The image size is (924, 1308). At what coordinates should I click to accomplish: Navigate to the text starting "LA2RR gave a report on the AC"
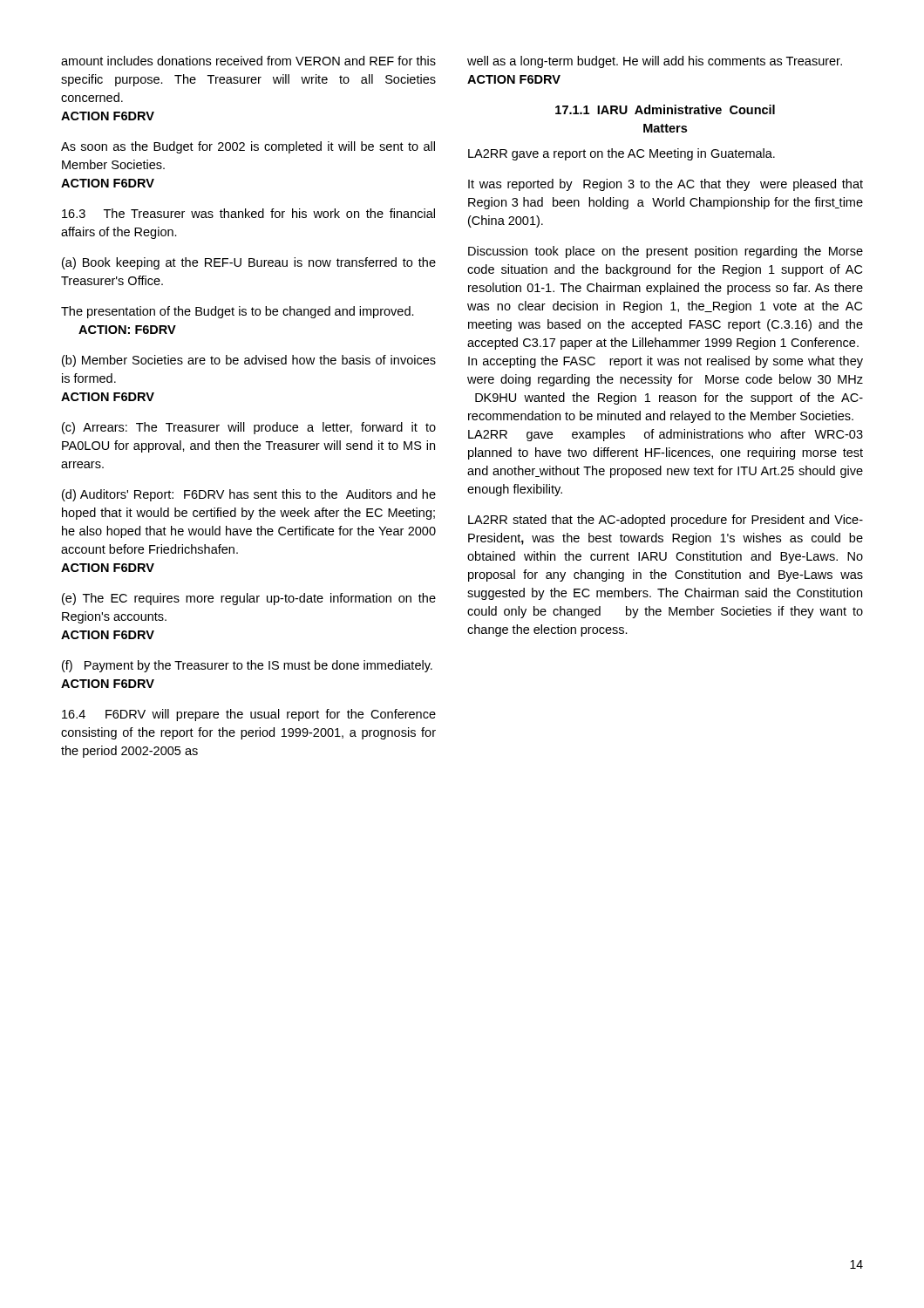pyautogui.click(x=665, y=154)
